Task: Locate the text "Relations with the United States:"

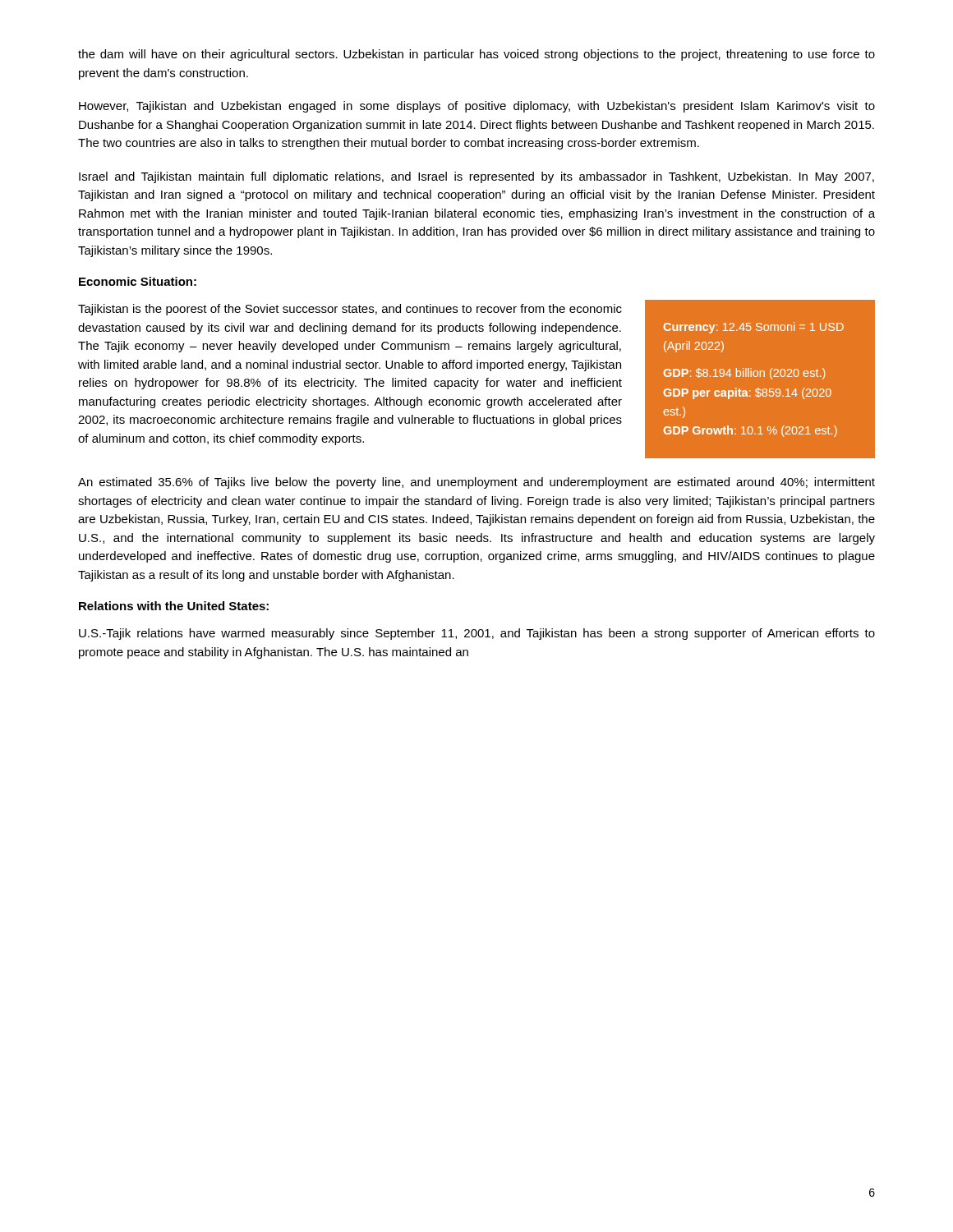Action: coord(174,606)
